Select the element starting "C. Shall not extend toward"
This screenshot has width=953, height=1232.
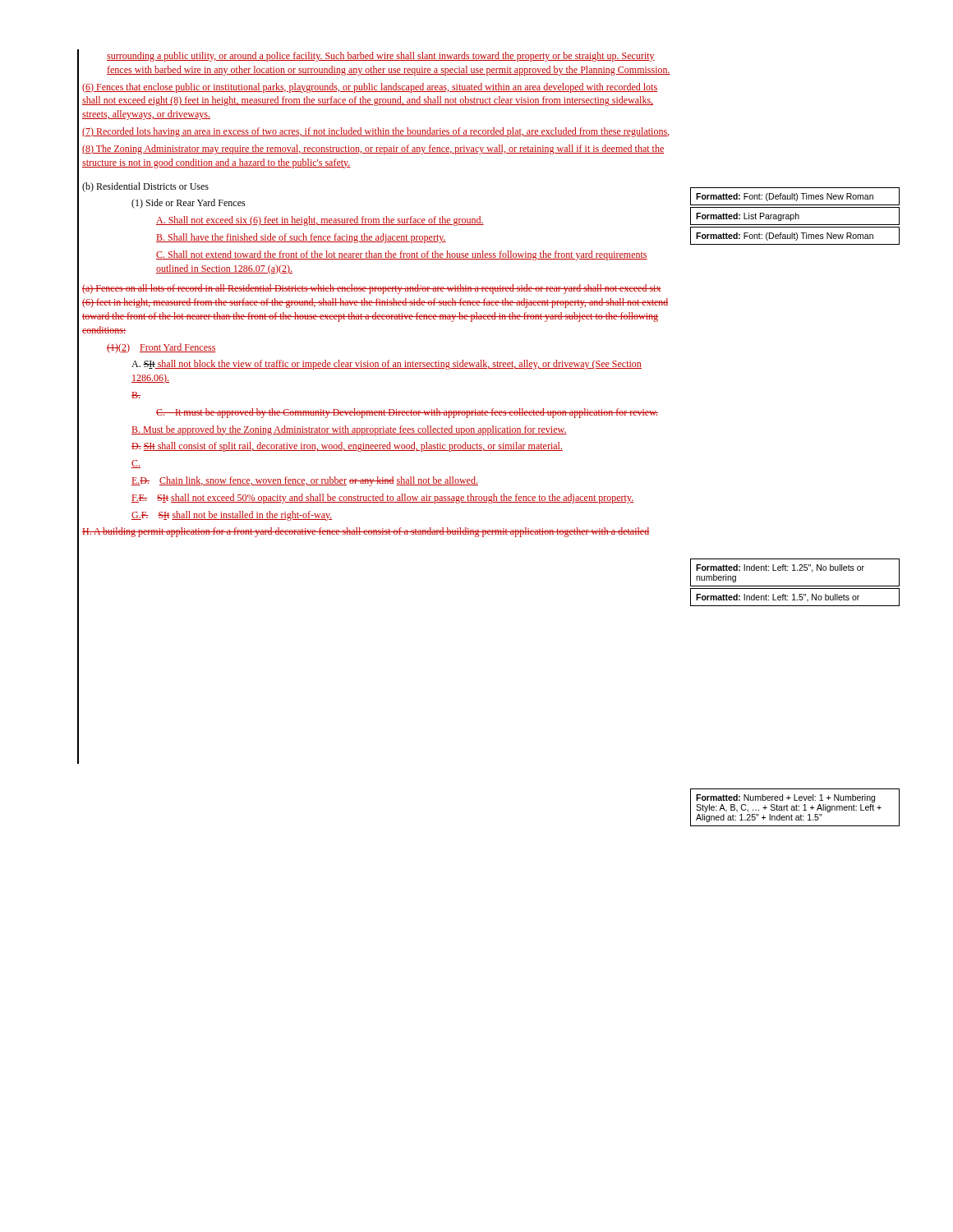(x=402, y=261)
